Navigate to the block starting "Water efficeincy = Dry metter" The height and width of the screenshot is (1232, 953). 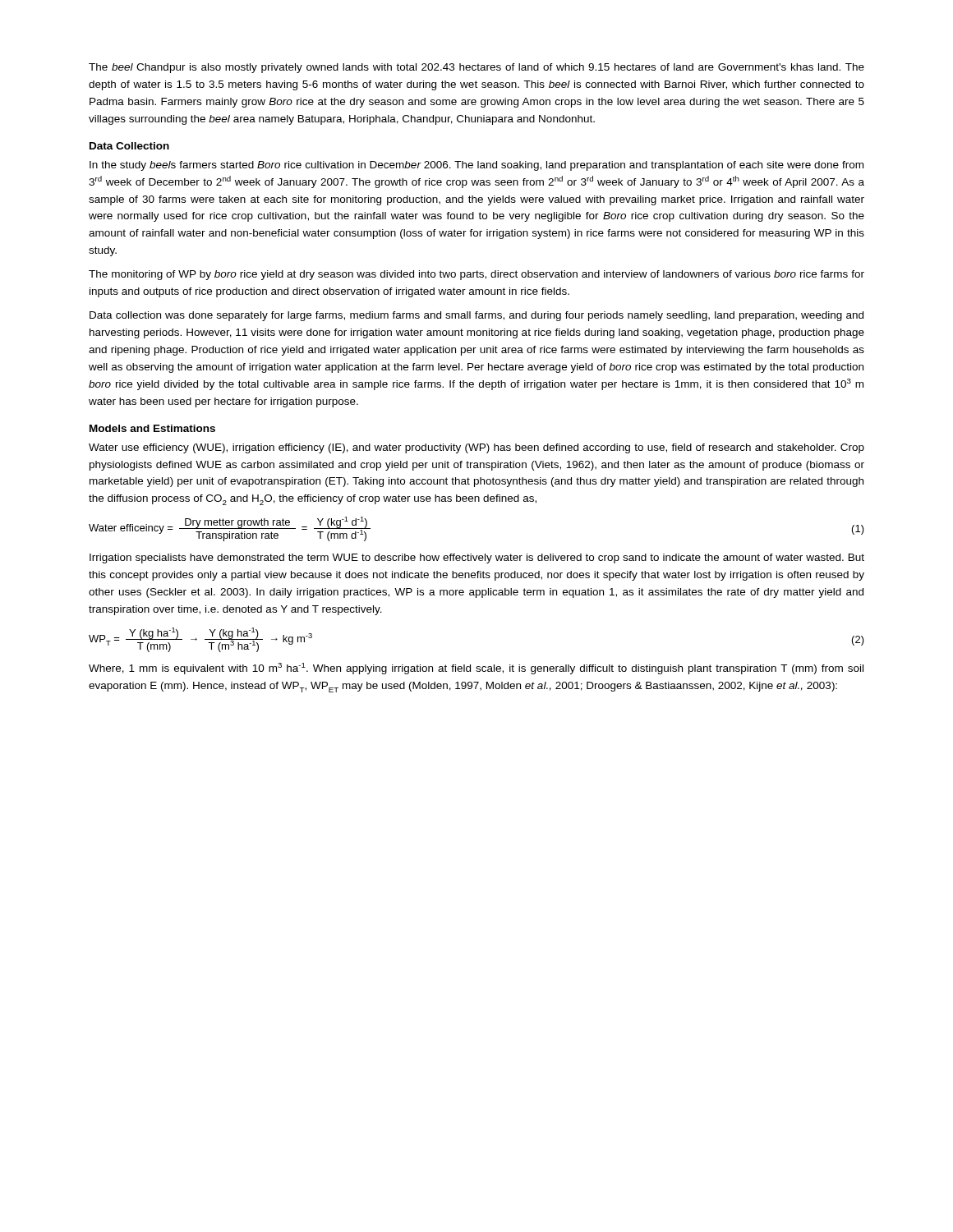tap(237, 529)
